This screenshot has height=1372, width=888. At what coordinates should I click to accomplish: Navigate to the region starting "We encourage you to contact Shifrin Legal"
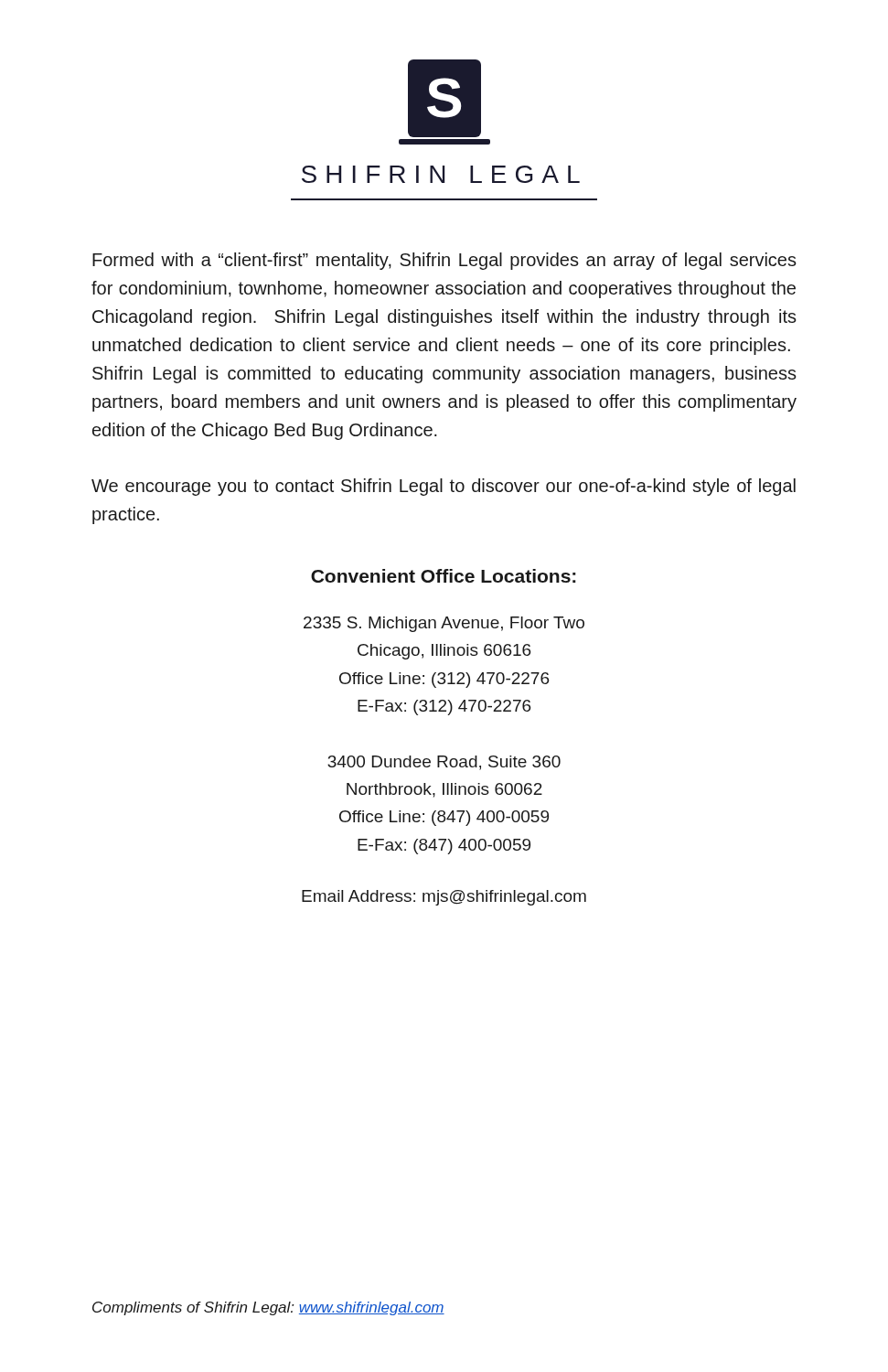(444, 500)
